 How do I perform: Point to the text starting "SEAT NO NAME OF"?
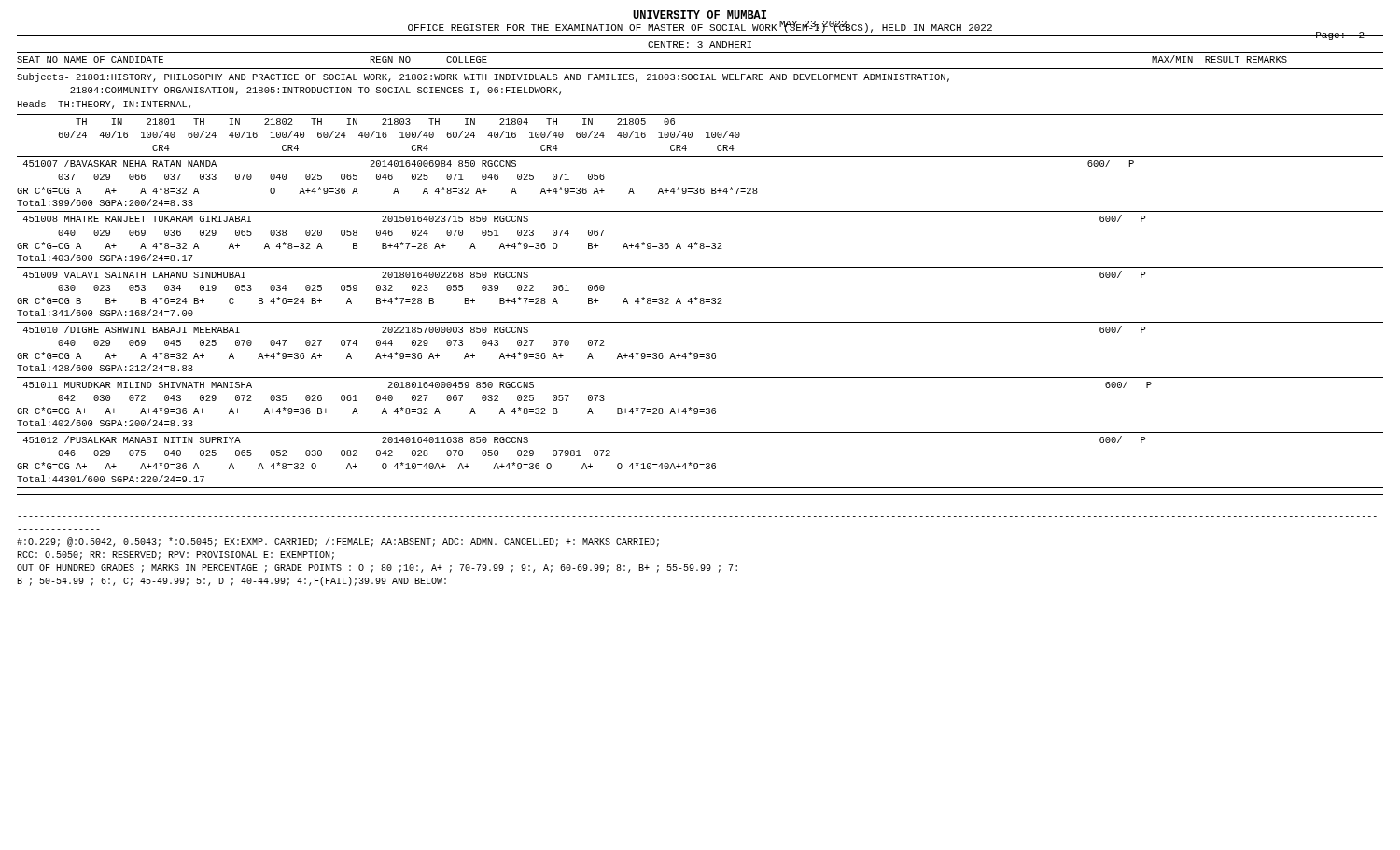[652, 60]
